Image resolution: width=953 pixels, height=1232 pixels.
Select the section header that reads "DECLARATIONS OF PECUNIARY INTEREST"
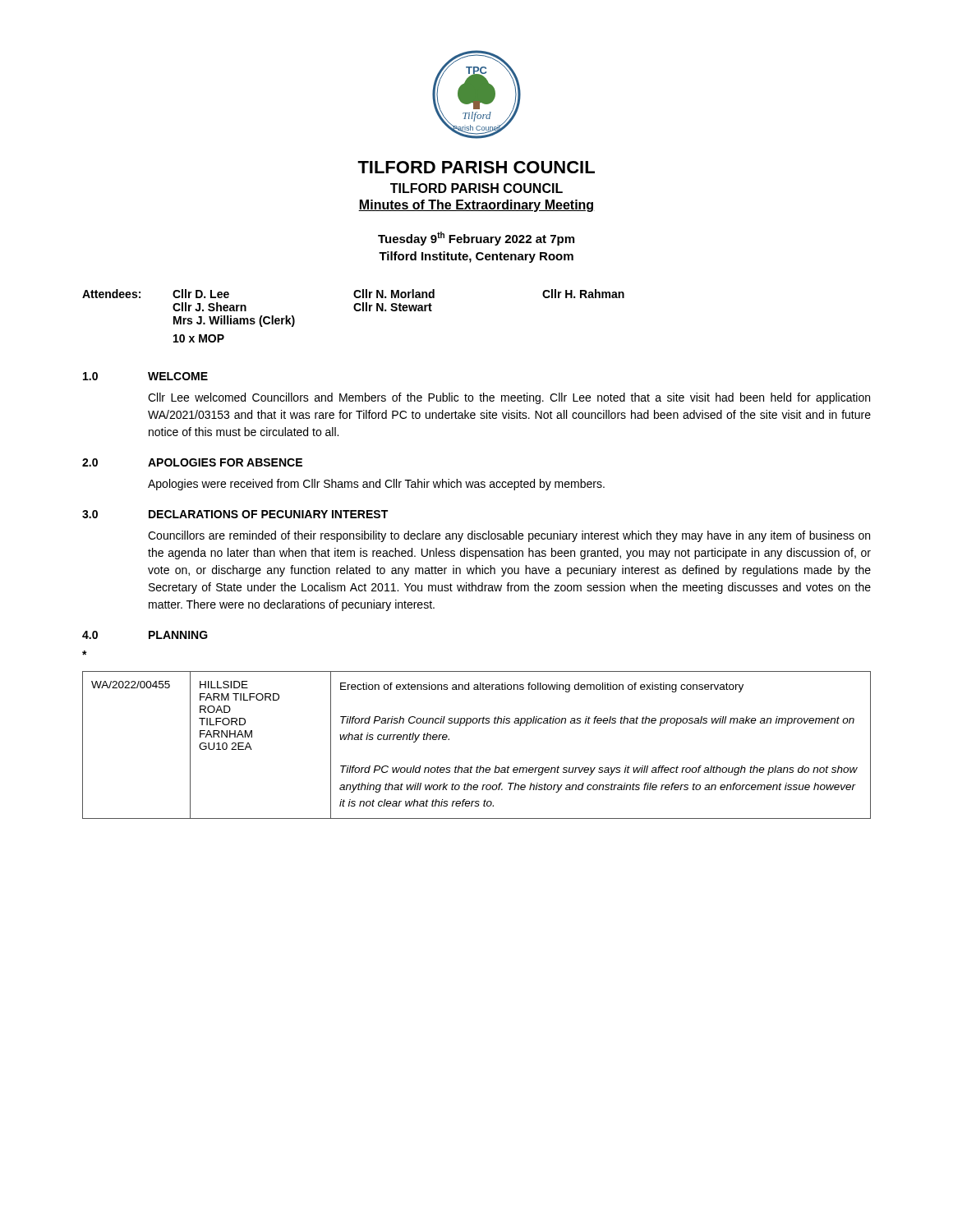coord(268,514)
